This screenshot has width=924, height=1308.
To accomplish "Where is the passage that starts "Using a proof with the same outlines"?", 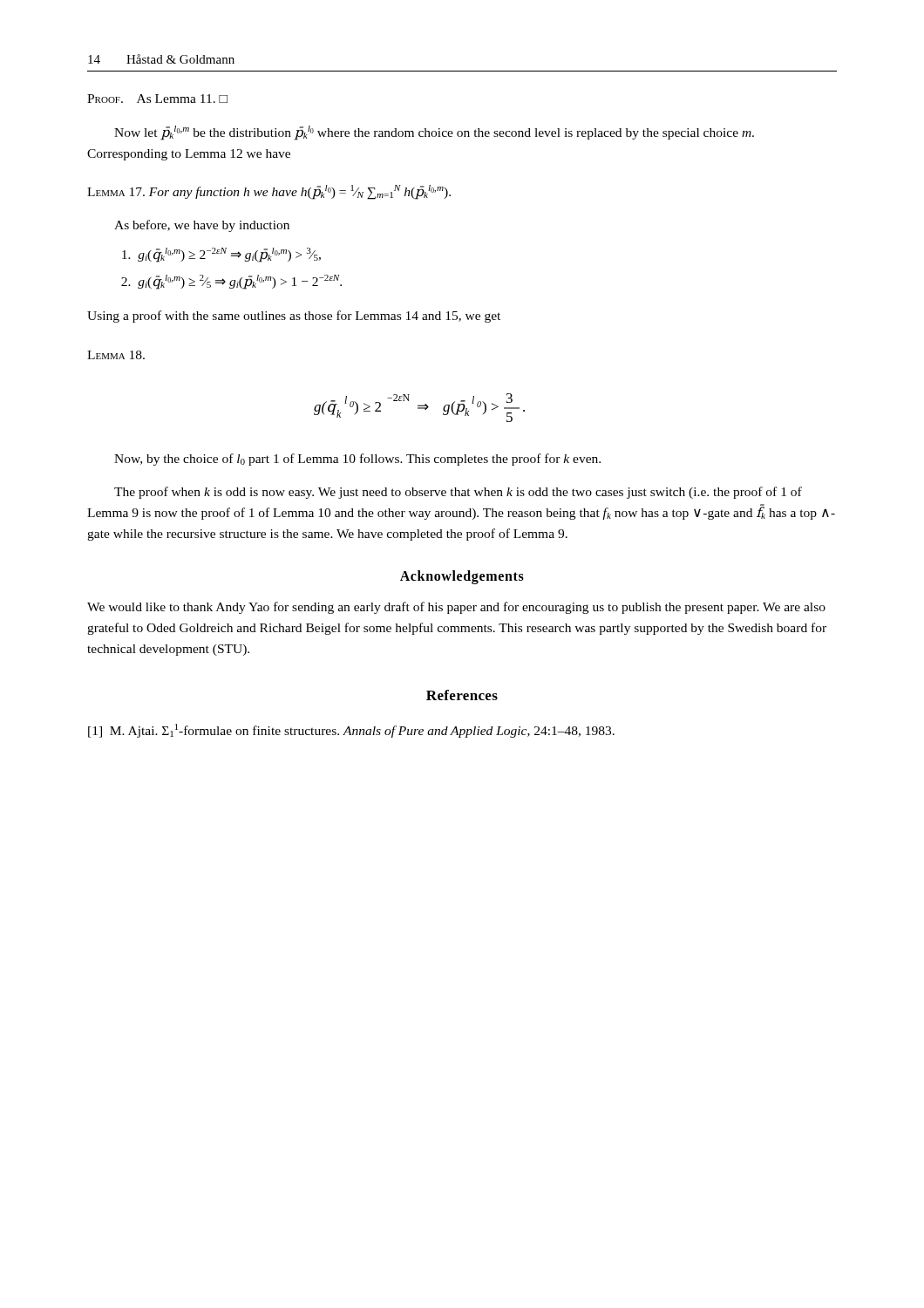I will click(294, 315).
